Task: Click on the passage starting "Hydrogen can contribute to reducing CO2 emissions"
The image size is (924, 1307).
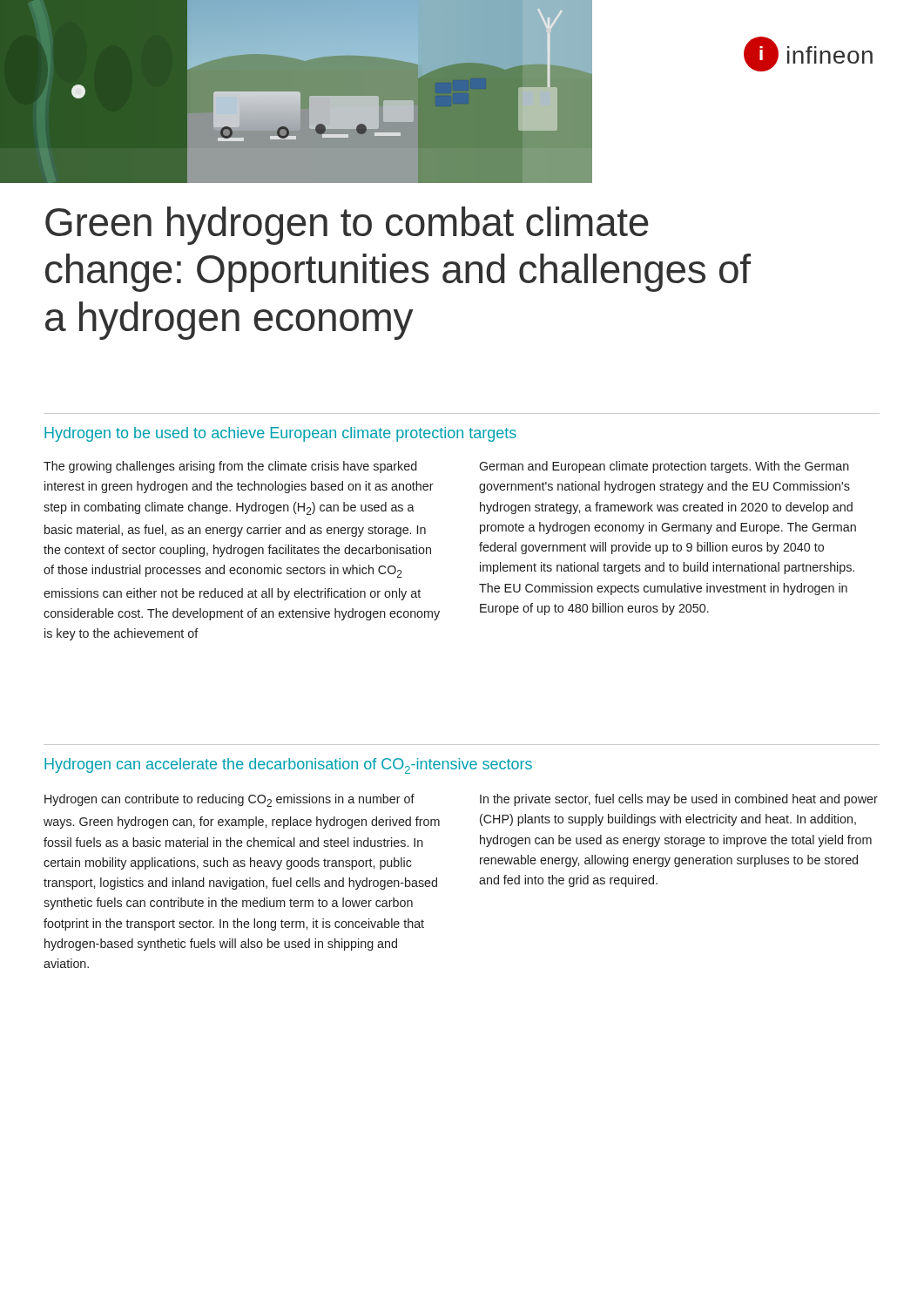Action: coord(242,882)
